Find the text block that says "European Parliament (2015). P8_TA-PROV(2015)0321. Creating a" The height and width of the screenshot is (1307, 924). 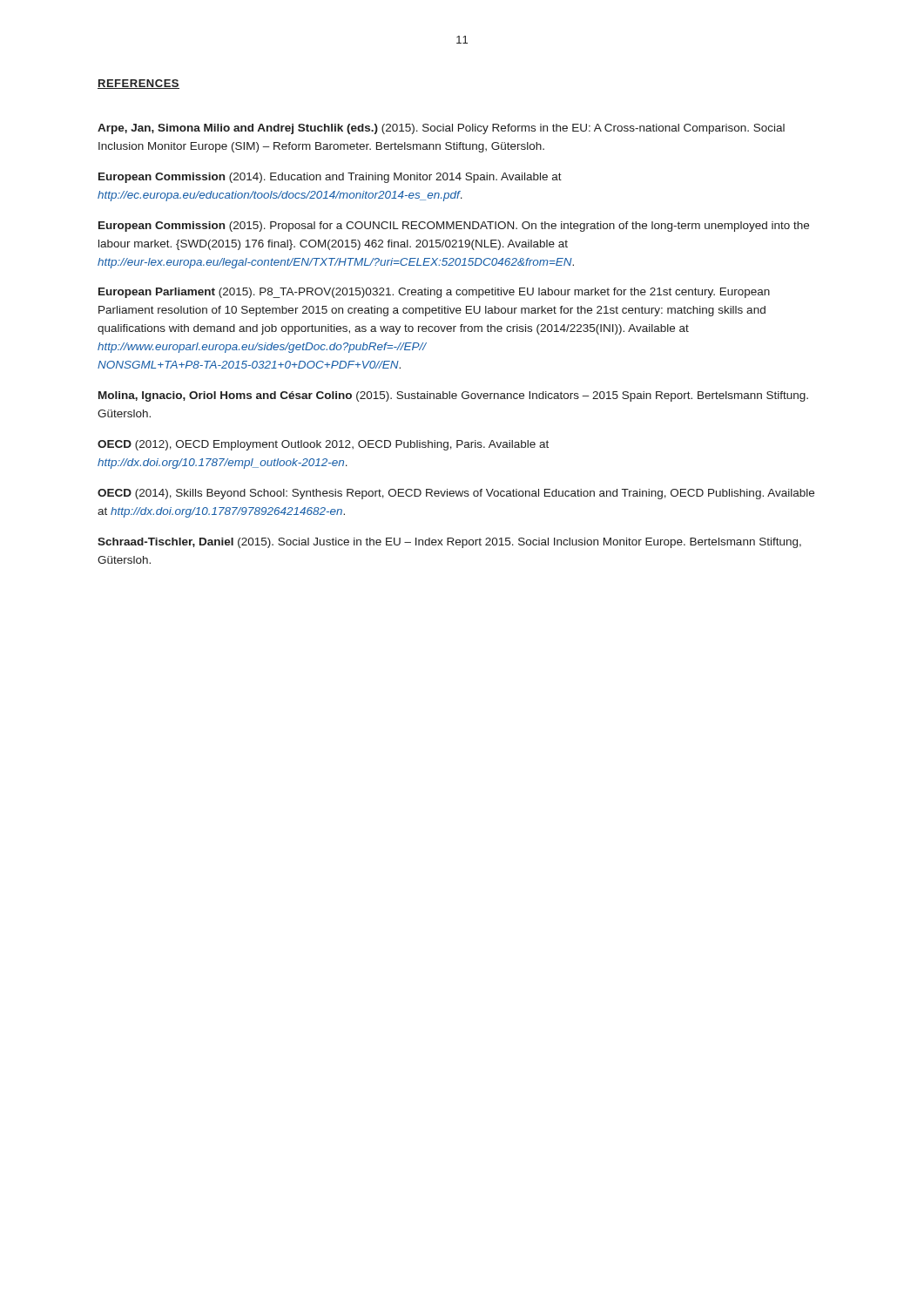pos(434,328)
